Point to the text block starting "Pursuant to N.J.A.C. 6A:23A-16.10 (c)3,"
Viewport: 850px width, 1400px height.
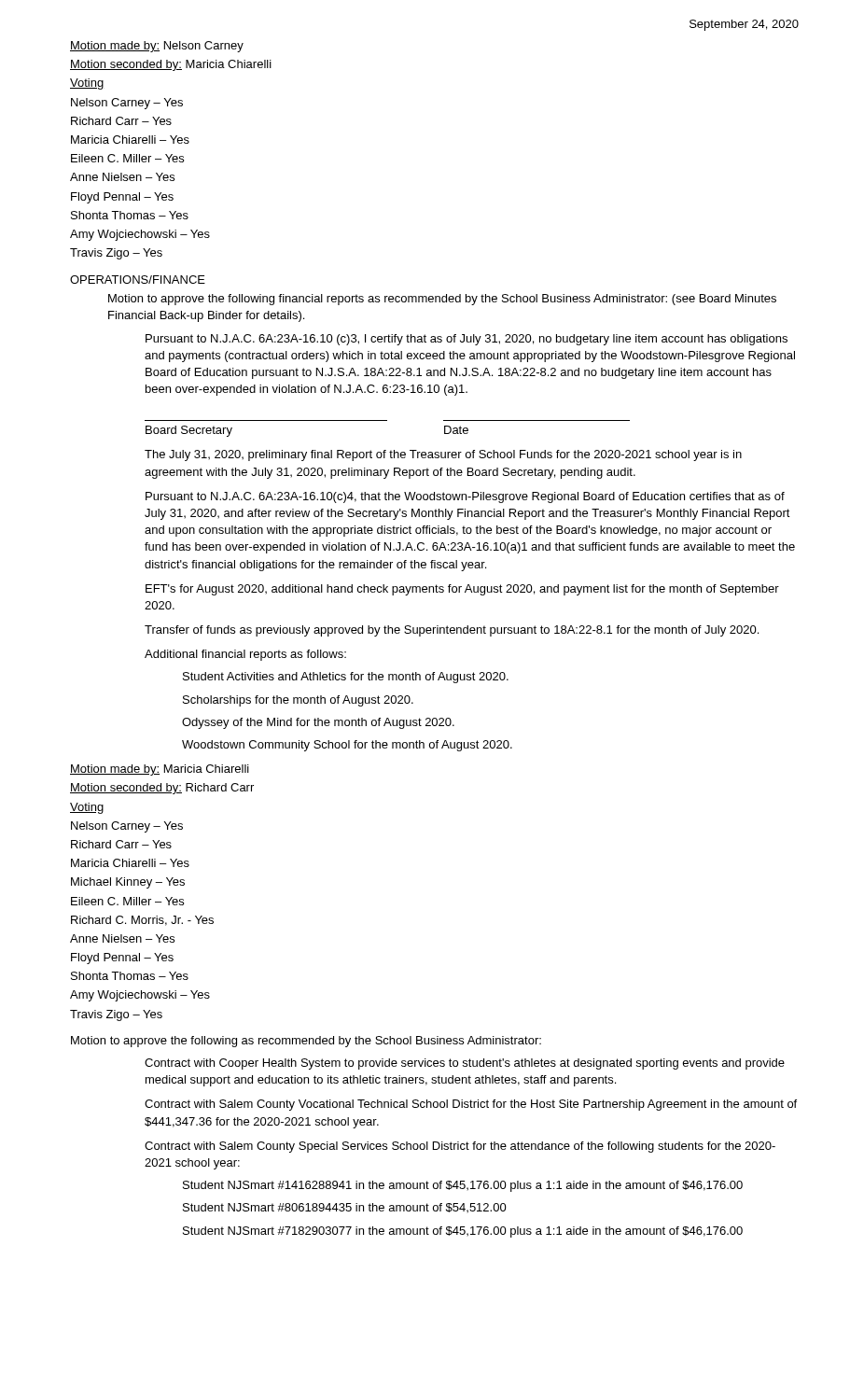(472, 364)
